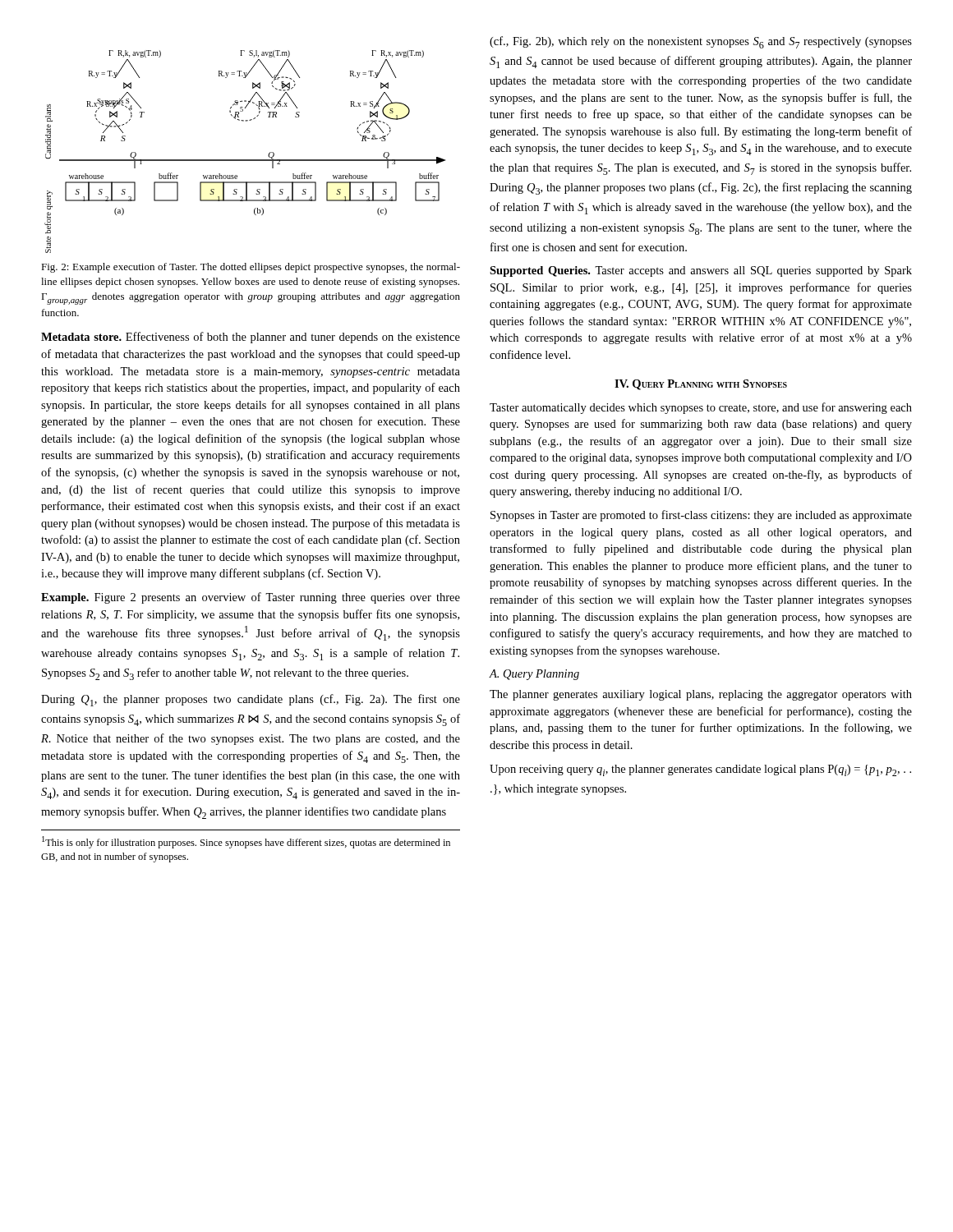Locate the text block that reads "Taster automatically decides which synopses to create, store,"
The image size is (953, 1232).
[701, 449]
